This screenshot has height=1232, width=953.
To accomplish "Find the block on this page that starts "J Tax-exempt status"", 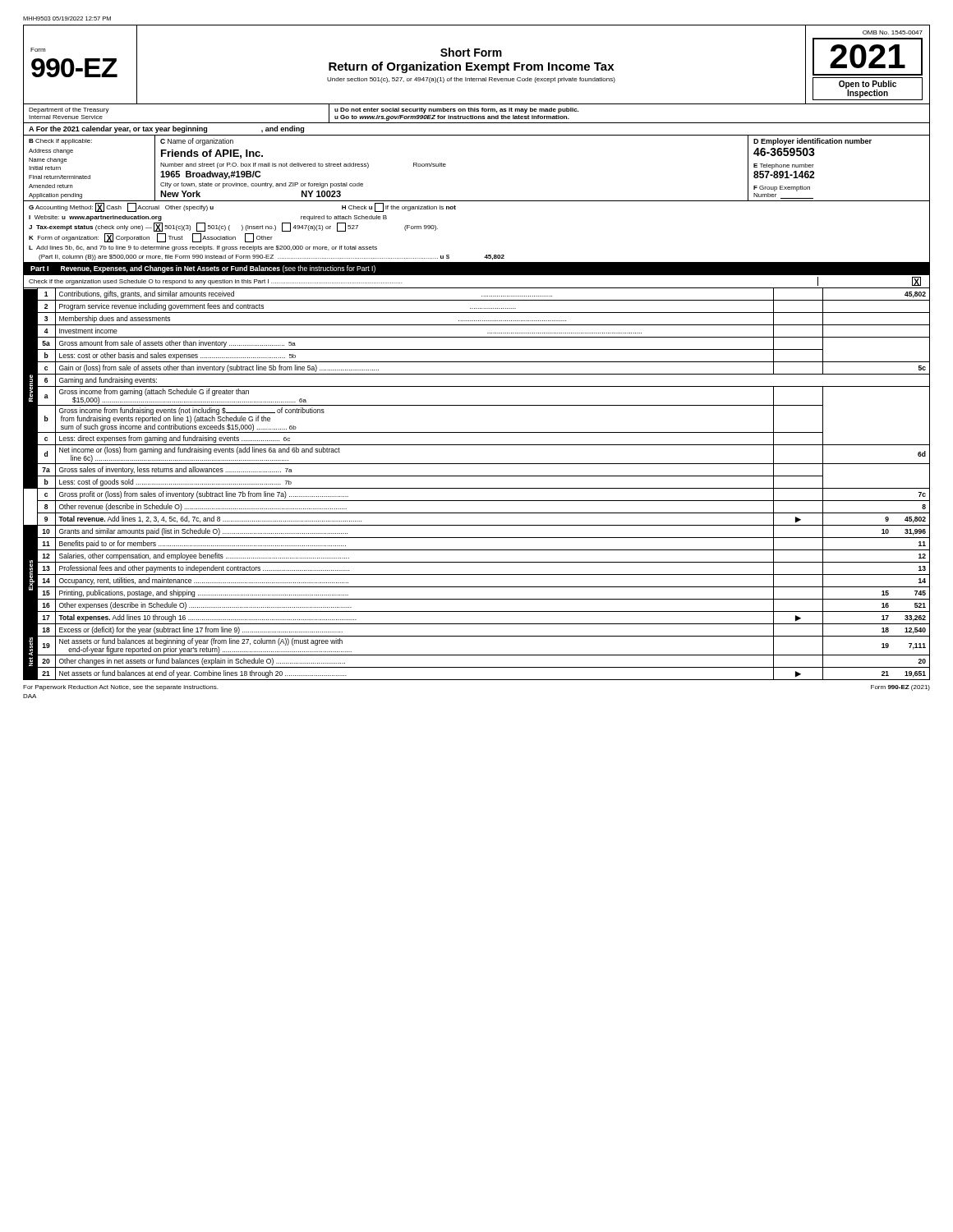I will (234, 227).
